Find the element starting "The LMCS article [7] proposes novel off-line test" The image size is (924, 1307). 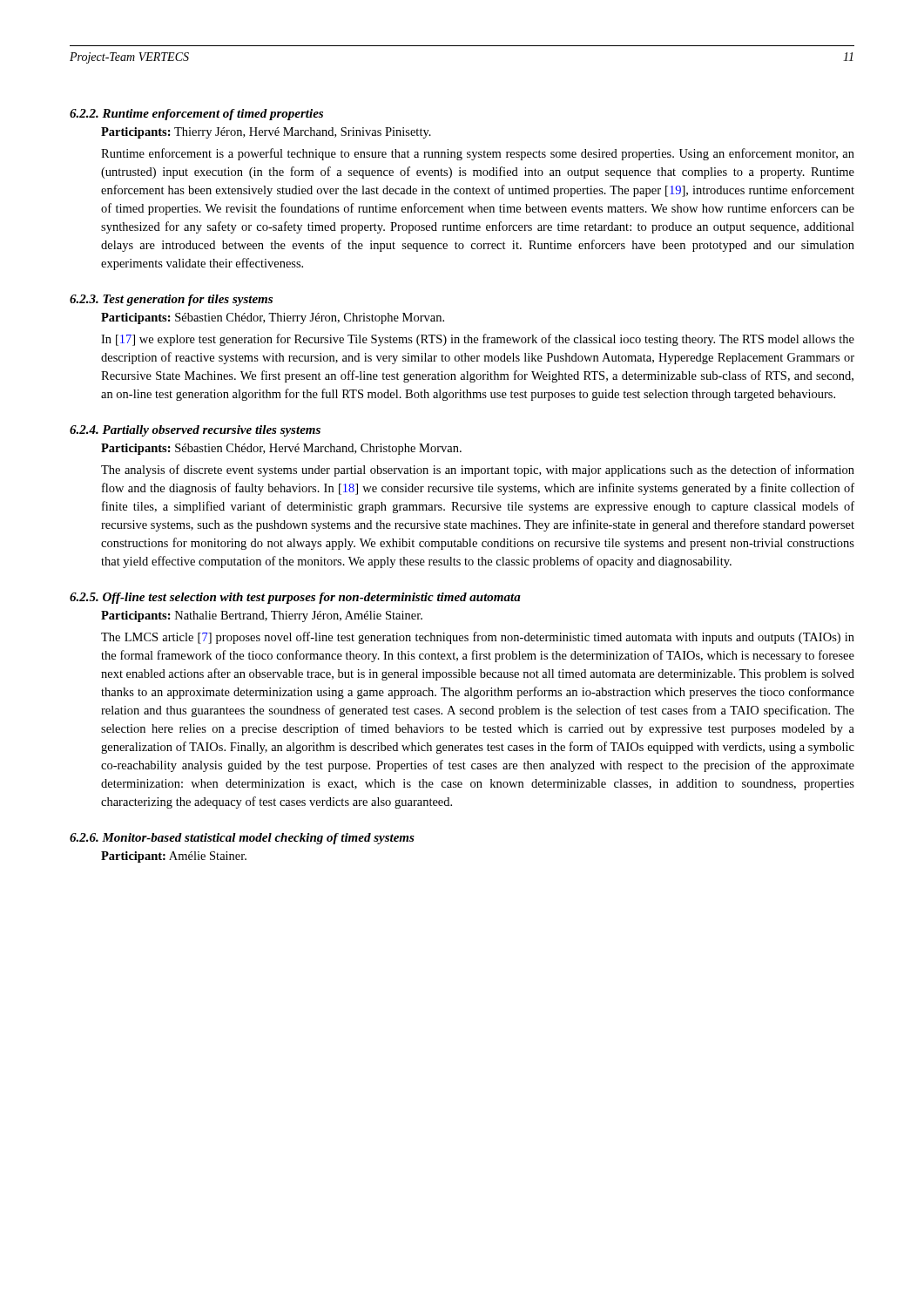coord(478,720)
